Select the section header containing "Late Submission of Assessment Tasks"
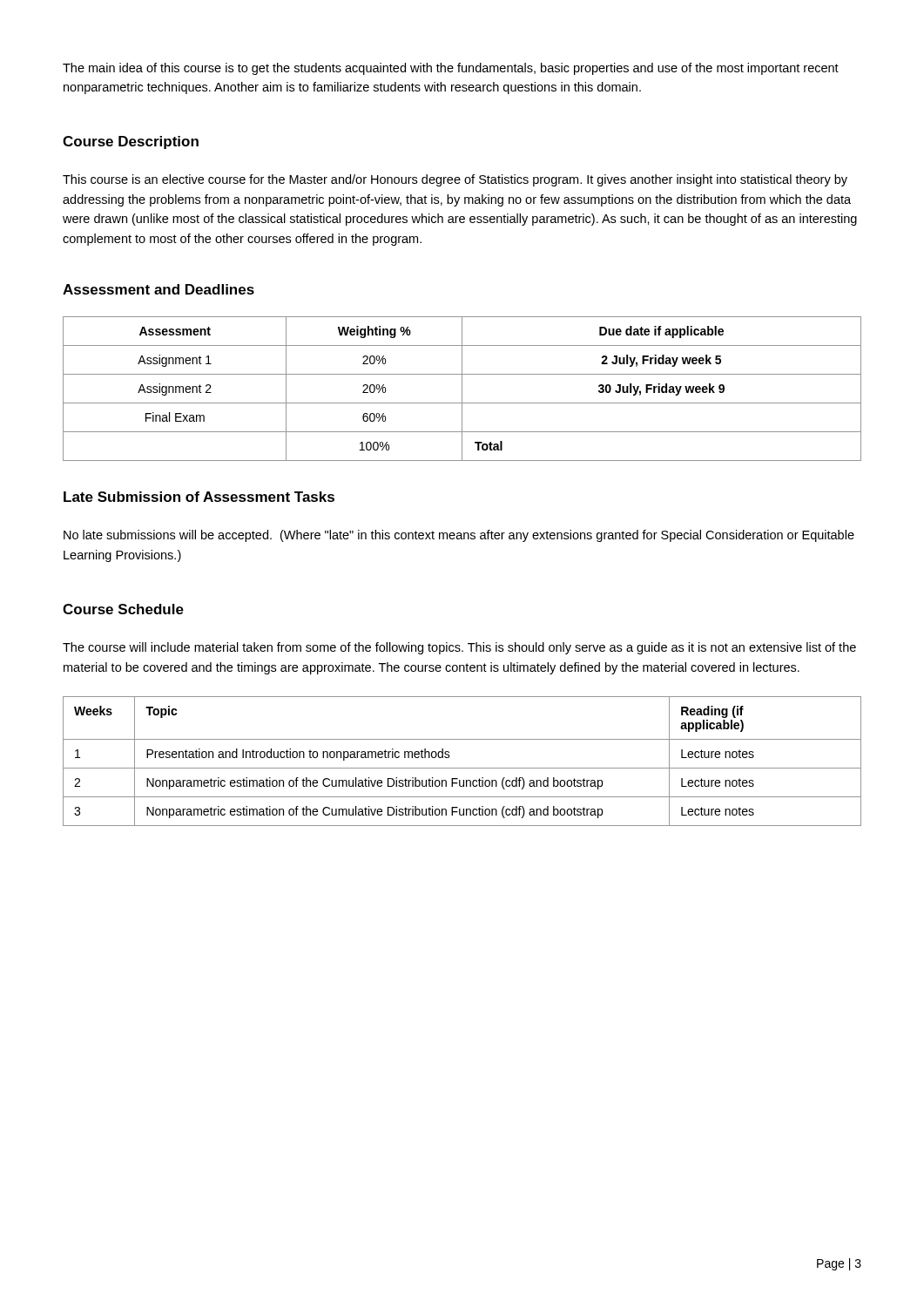Image resolution: width=924 pixels, height=1307 pixels. coord(199,497)
